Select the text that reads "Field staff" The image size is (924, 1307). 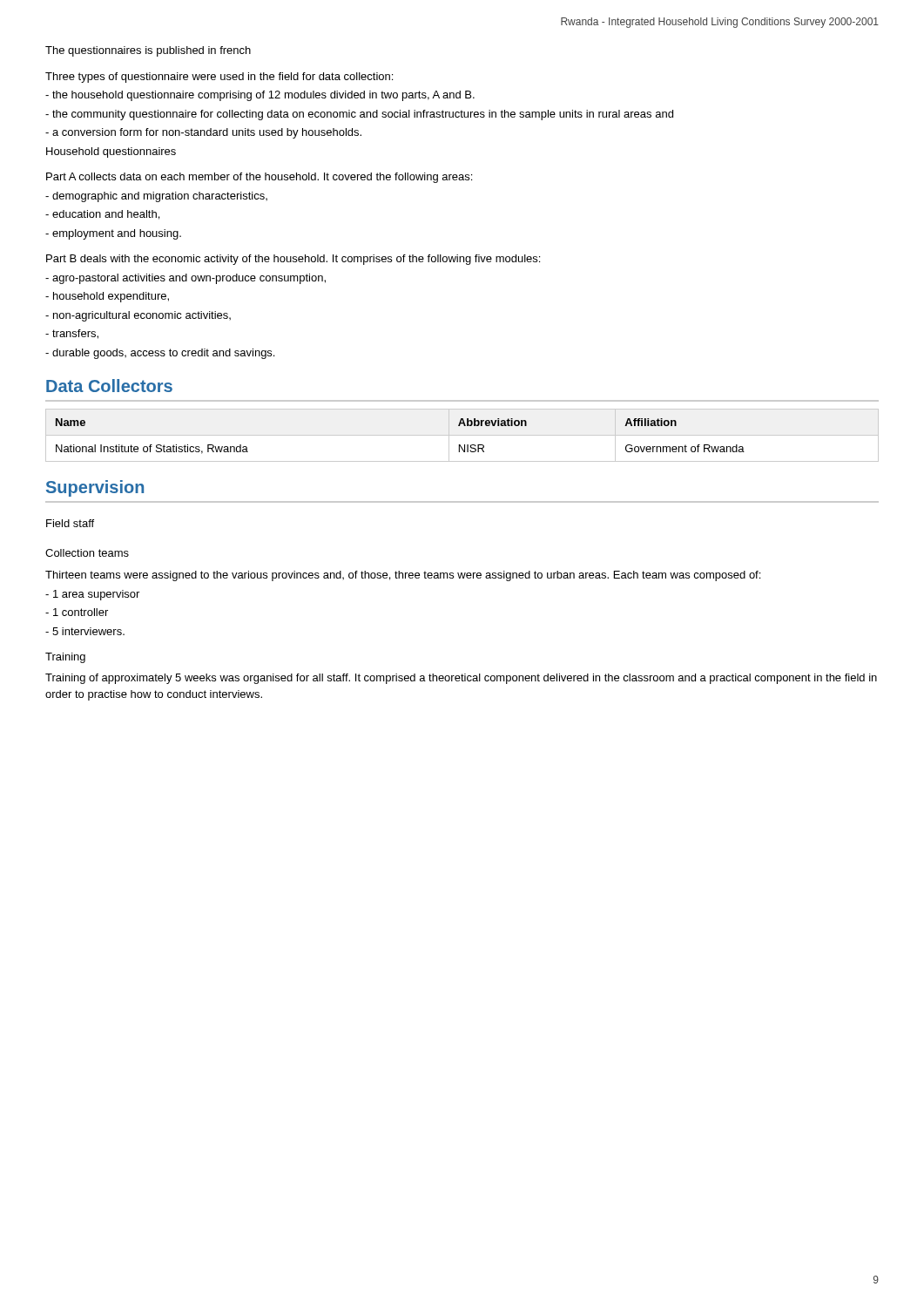coord(70,523)
